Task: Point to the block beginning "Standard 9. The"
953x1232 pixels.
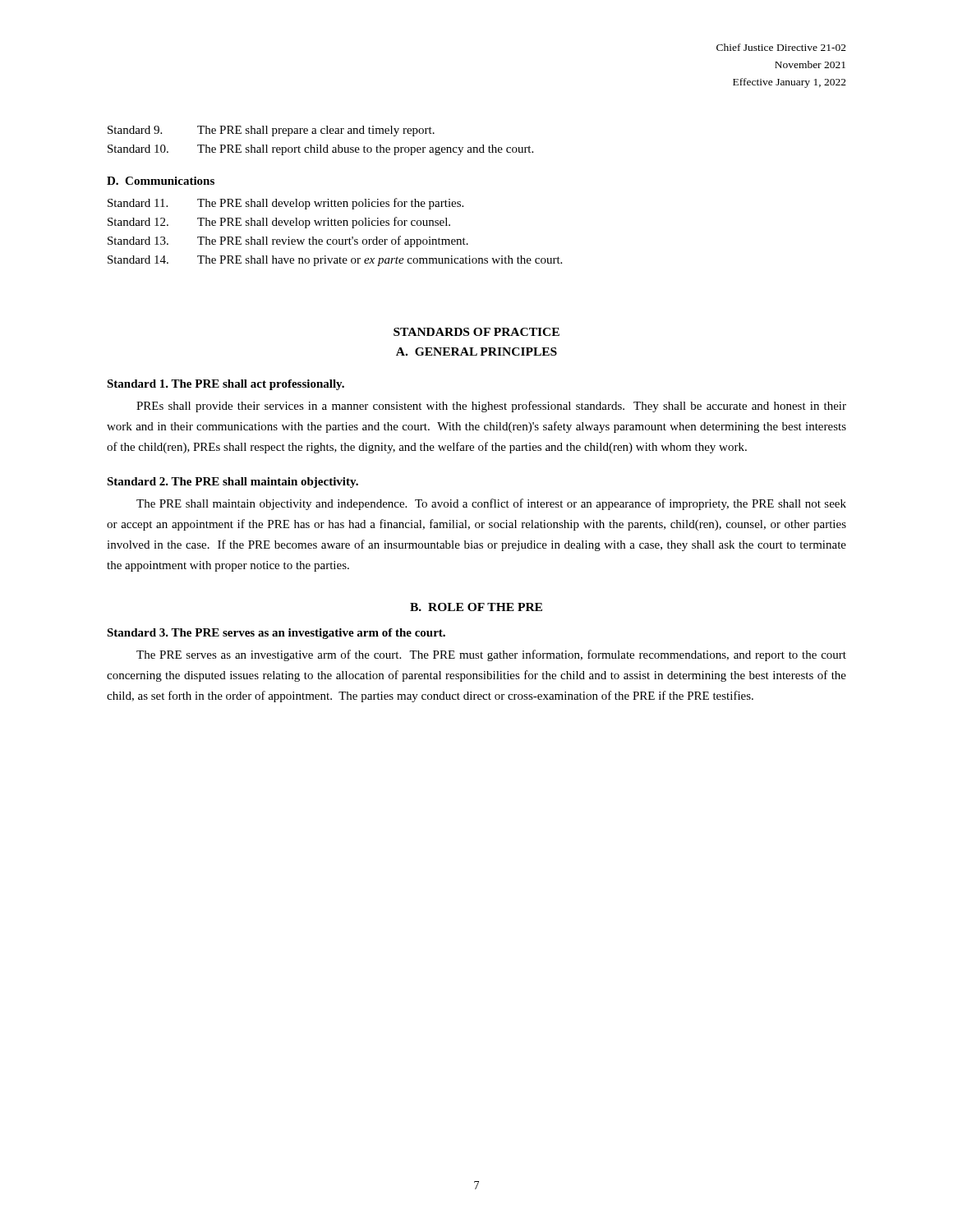Action: 271,131
